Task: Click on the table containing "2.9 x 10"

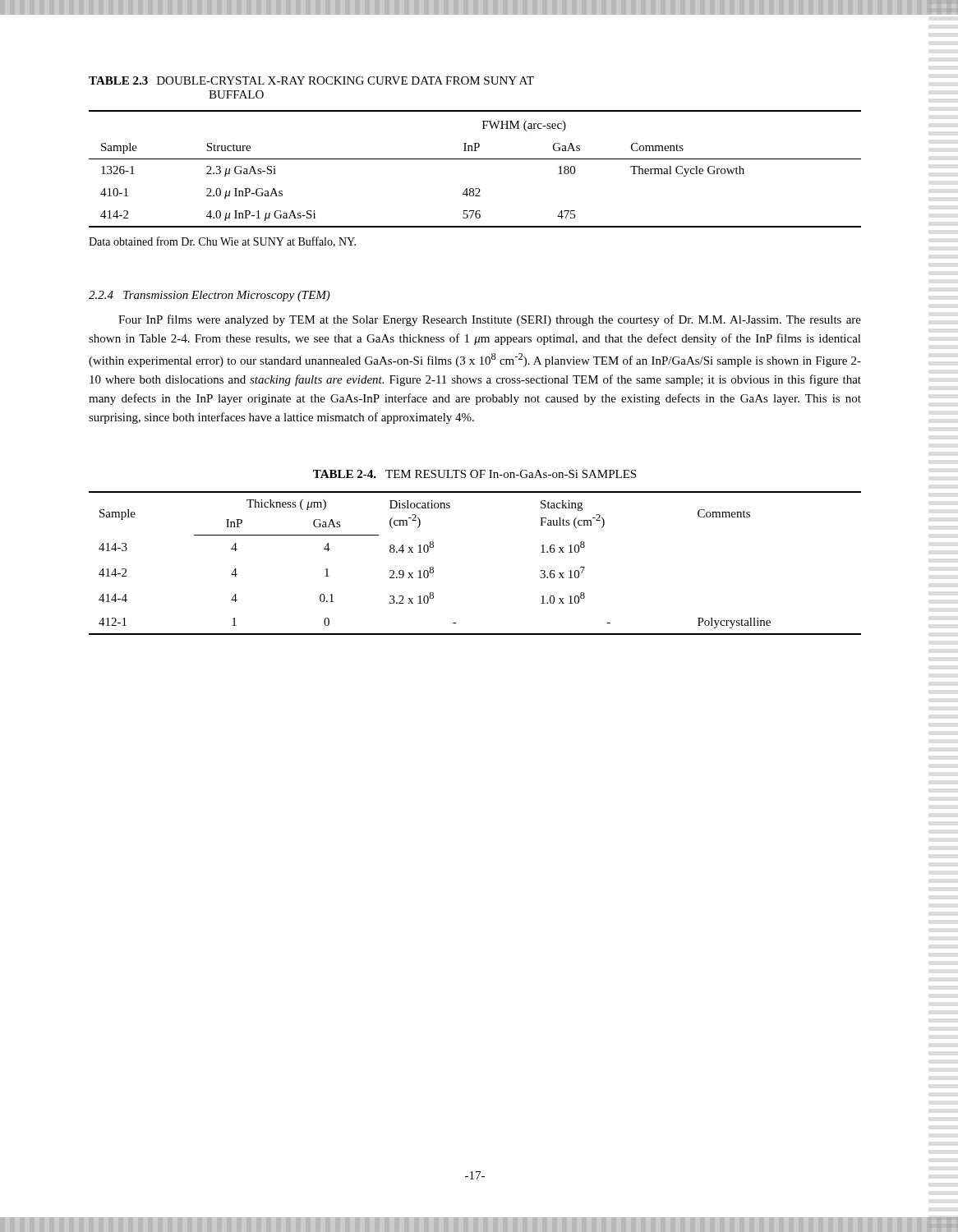Action: pos(475,563)
